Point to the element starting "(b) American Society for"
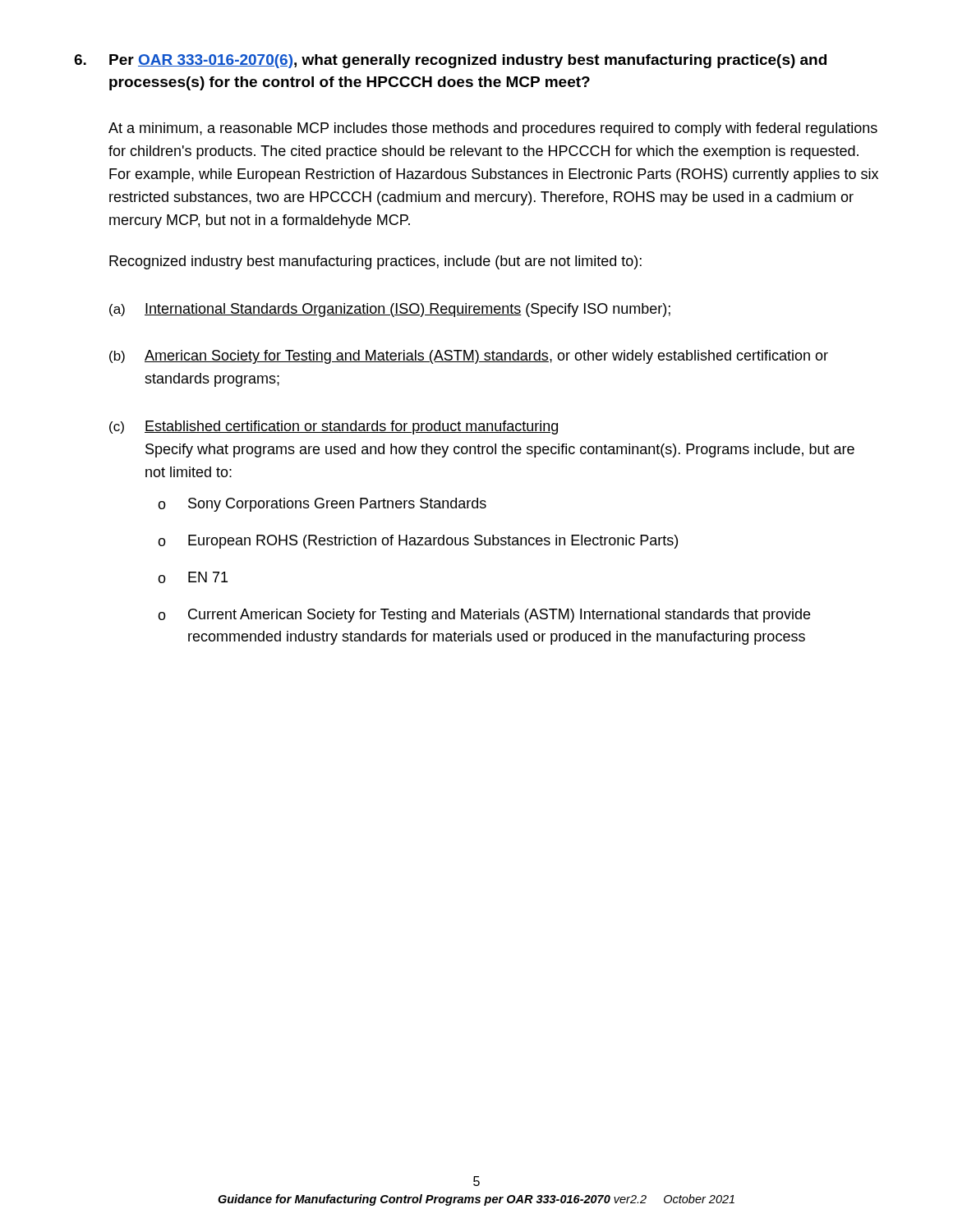 point(494,368)
